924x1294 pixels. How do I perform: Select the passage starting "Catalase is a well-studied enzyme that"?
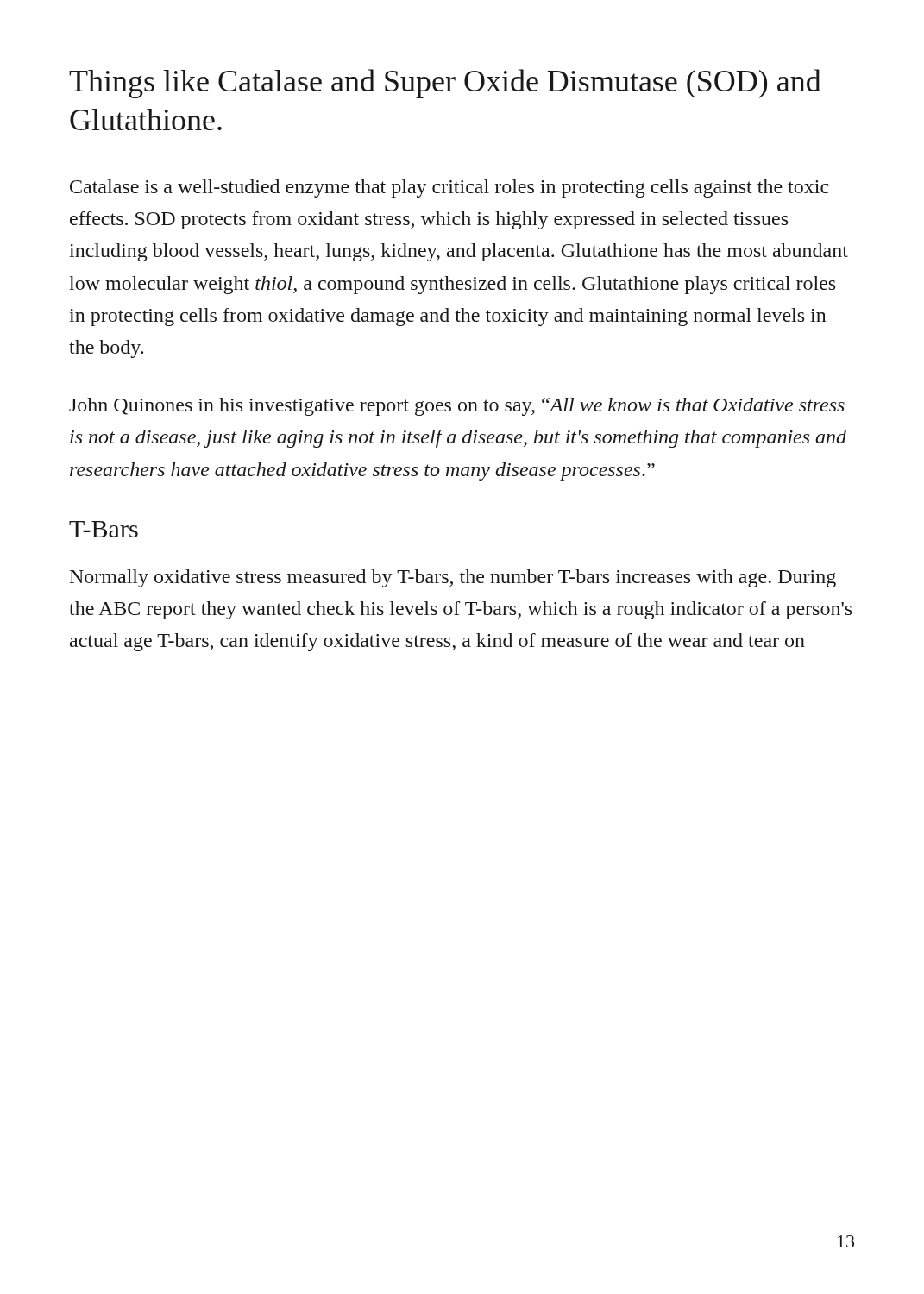pyautogui.click(x=459, y=266)
